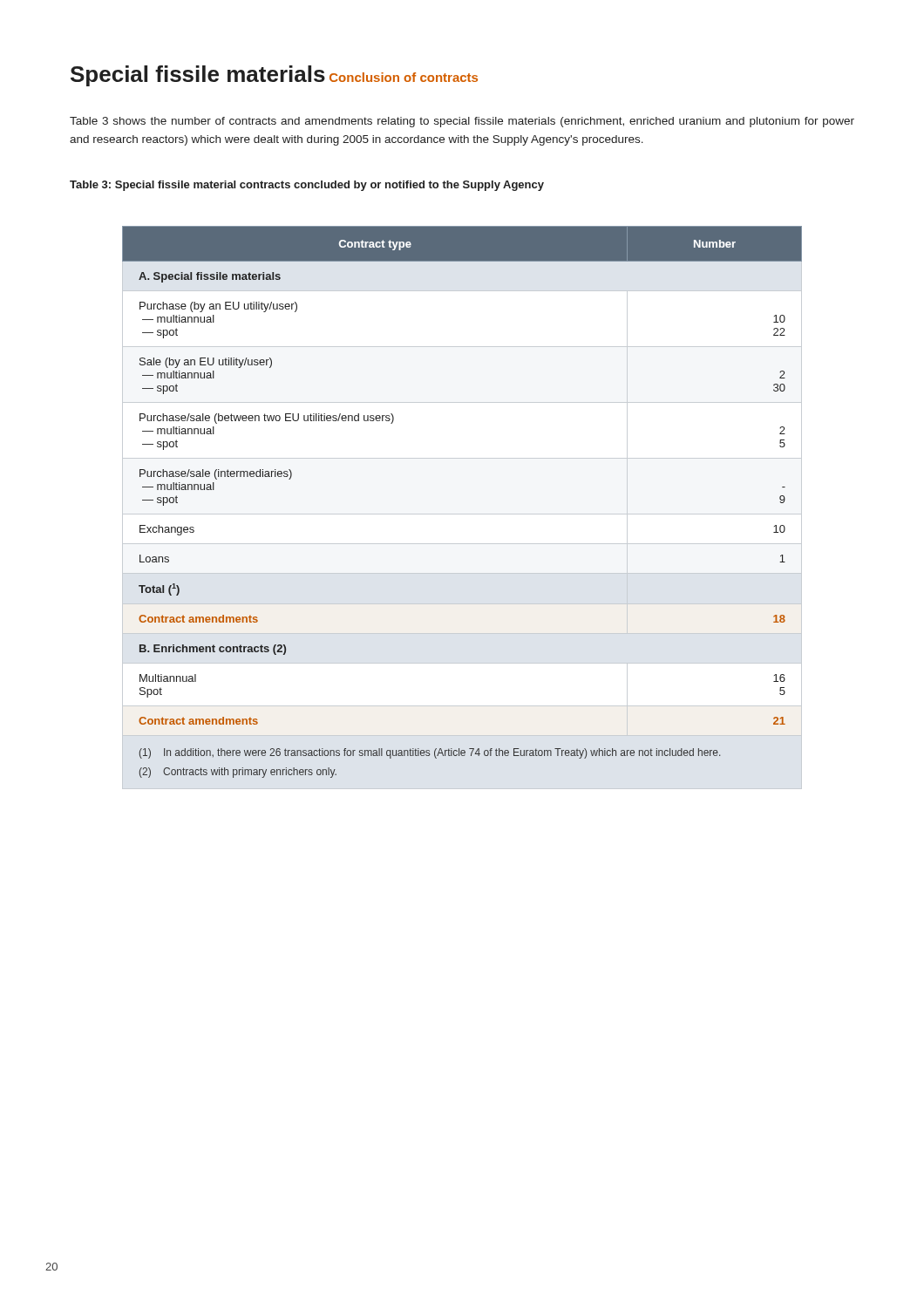
Task: Where is the caption that starts "Table 3: Special fissile material contracts concluded"?
Action: (x=307, y=184)
